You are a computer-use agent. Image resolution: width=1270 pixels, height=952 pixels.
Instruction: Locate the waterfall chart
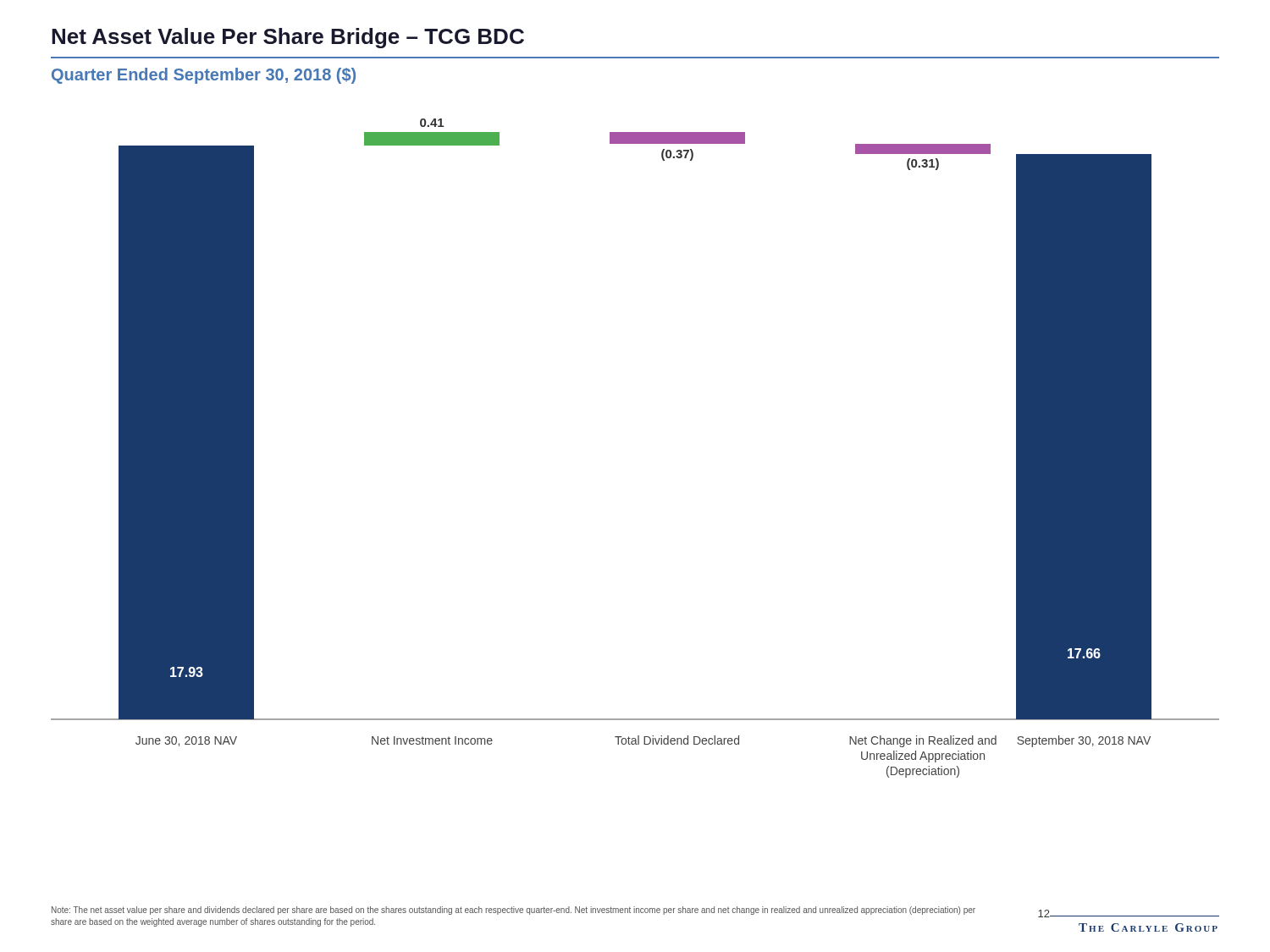[635, 476]
